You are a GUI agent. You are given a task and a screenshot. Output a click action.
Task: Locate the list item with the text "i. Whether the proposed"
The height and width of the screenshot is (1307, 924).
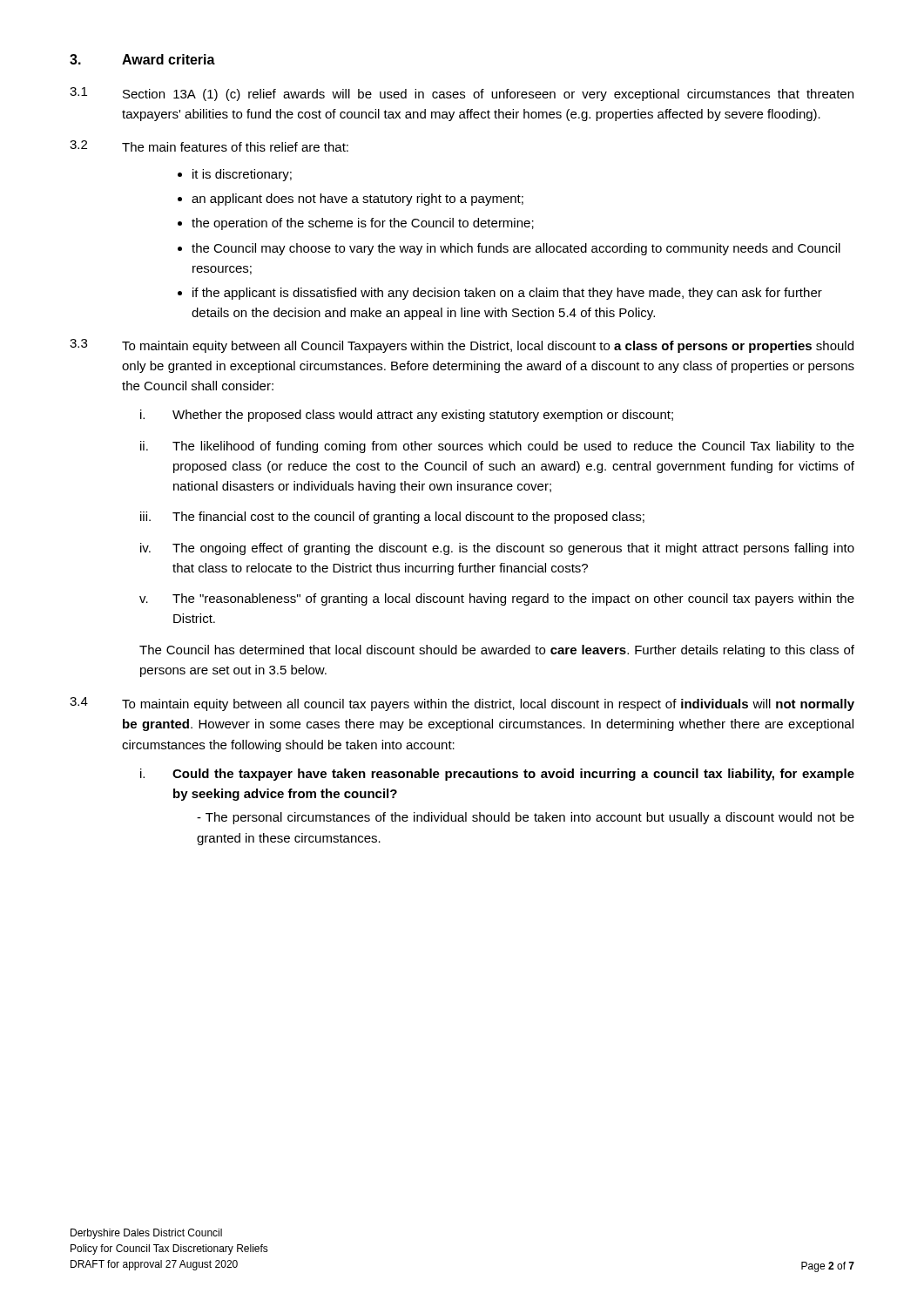497,415
